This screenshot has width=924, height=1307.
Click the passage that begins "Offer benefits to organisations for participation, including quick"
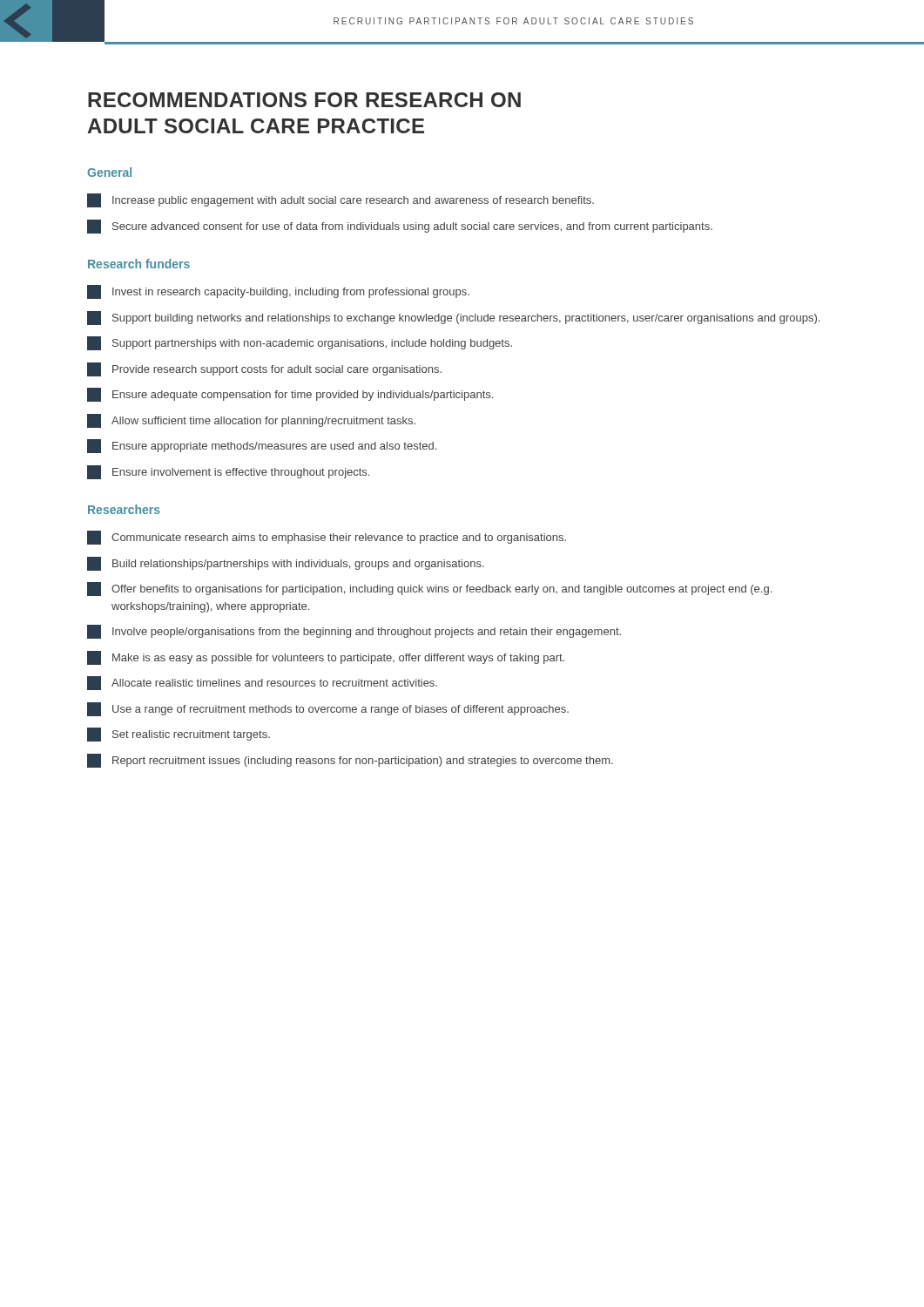coord(471,597)
